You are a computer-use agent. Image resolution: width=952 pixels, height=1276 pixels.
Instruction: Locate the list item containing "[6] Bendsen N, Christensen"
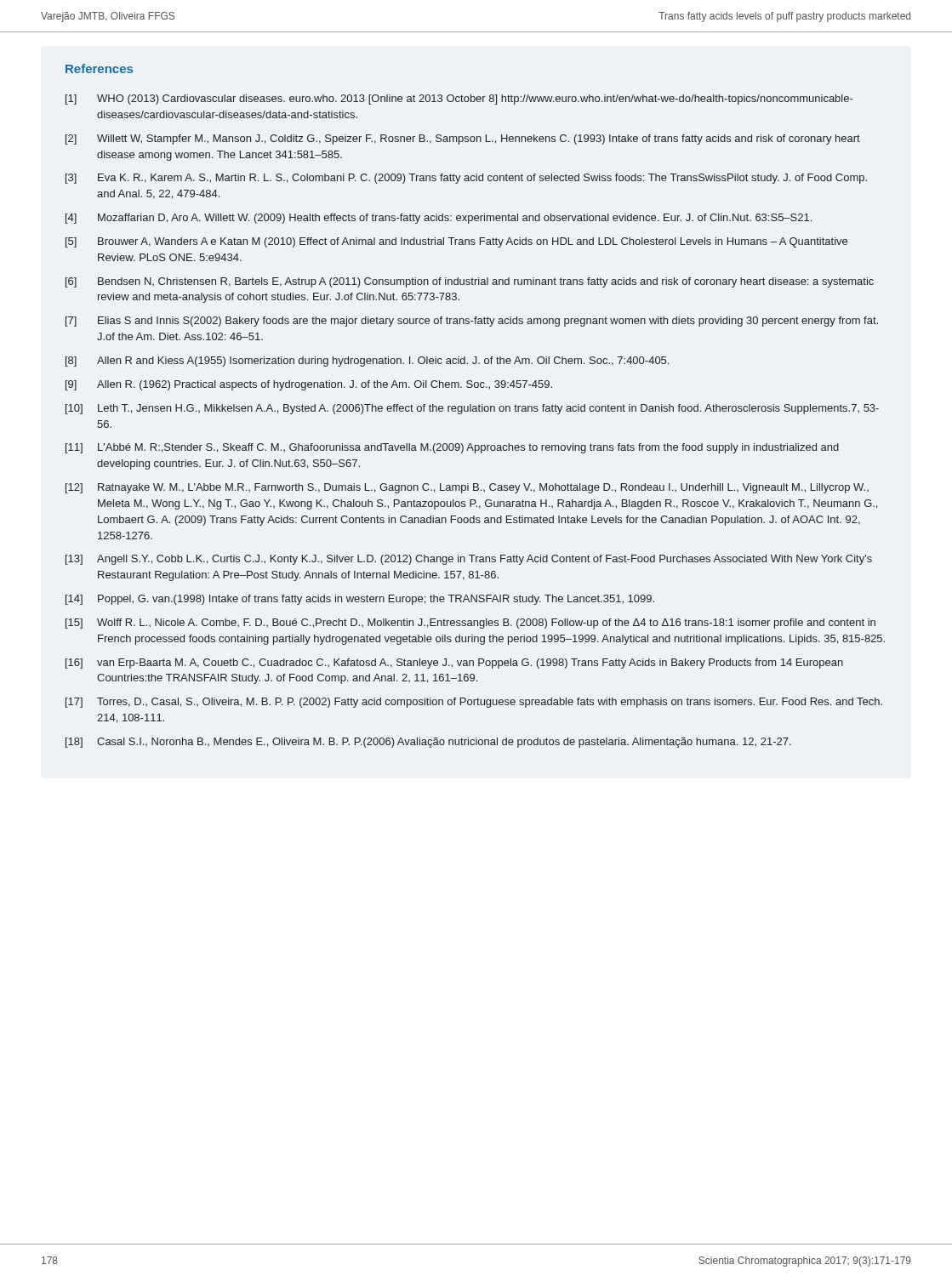(476, 290)
